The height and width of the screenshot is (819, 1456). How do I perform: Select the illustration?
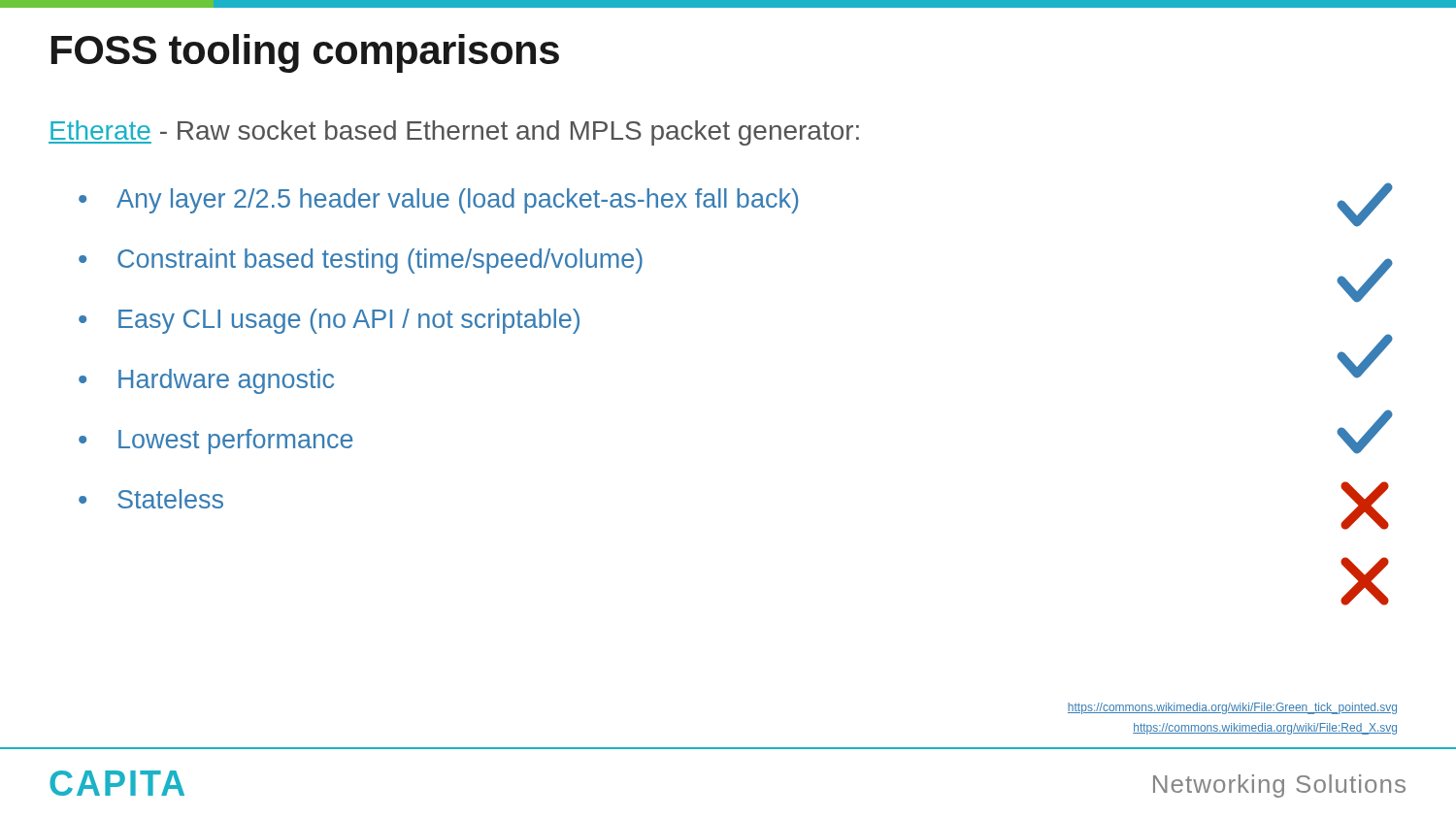[1365, 392]
